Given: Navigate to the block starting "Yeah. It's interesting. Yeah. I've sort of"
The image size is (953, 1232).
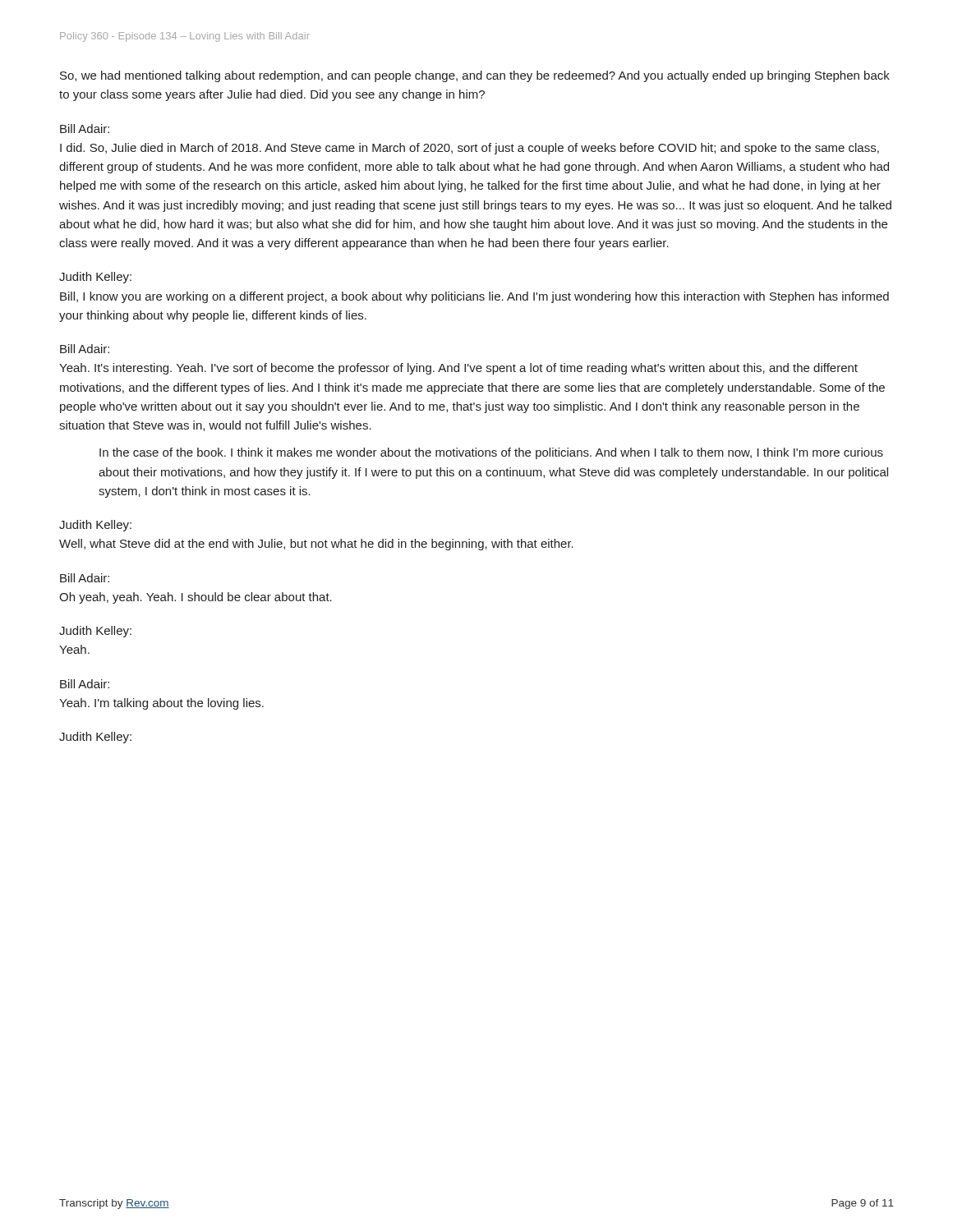Looking at the screenshot, I should [x=476, y=396].
